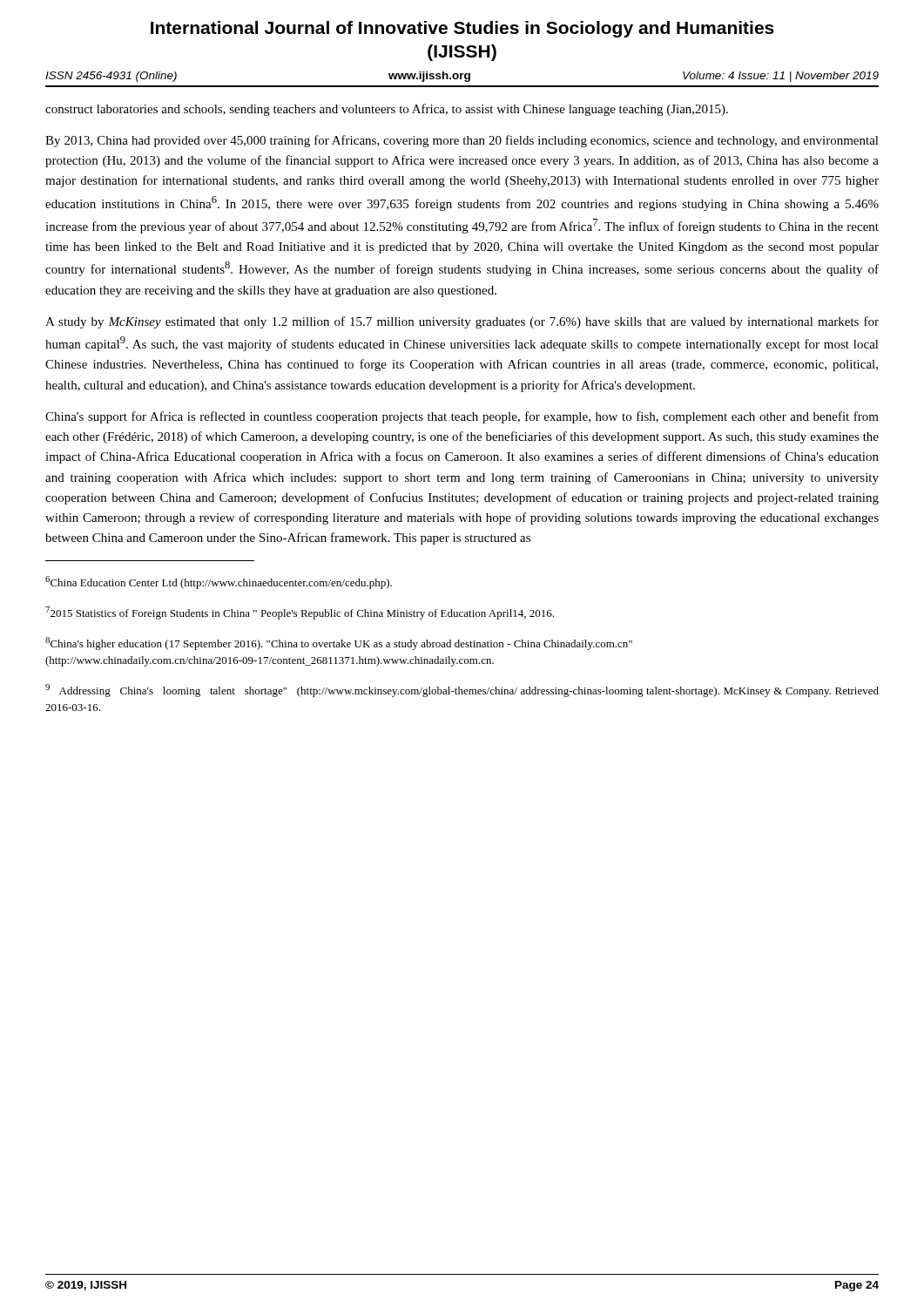Point to the region starting "8China's higher education (17 September 2016). "China to"

(462, 651)
